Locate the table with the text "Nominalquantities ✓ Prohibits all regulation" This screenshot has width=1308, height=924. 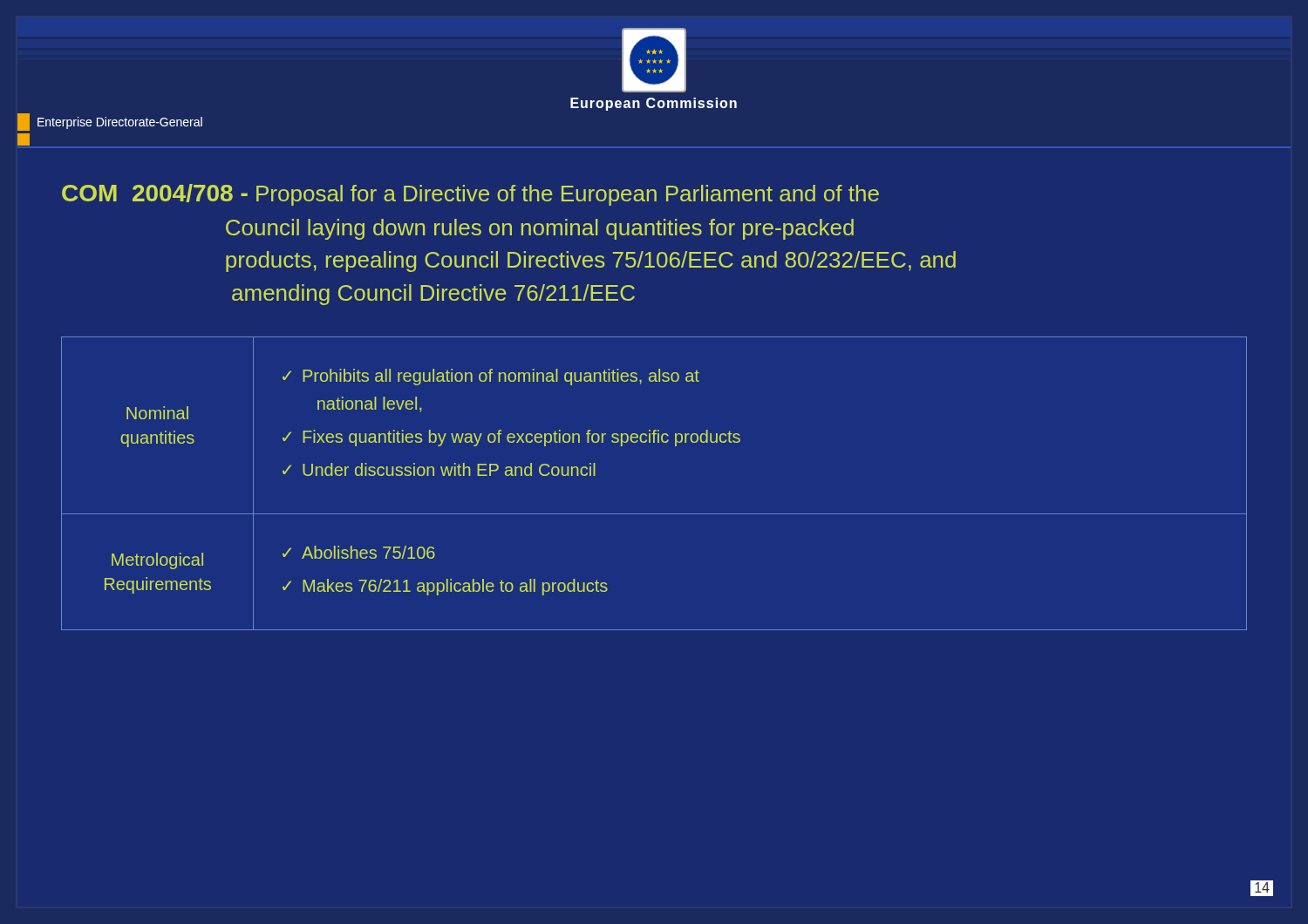pyautogui.click(x=654, y=483)
